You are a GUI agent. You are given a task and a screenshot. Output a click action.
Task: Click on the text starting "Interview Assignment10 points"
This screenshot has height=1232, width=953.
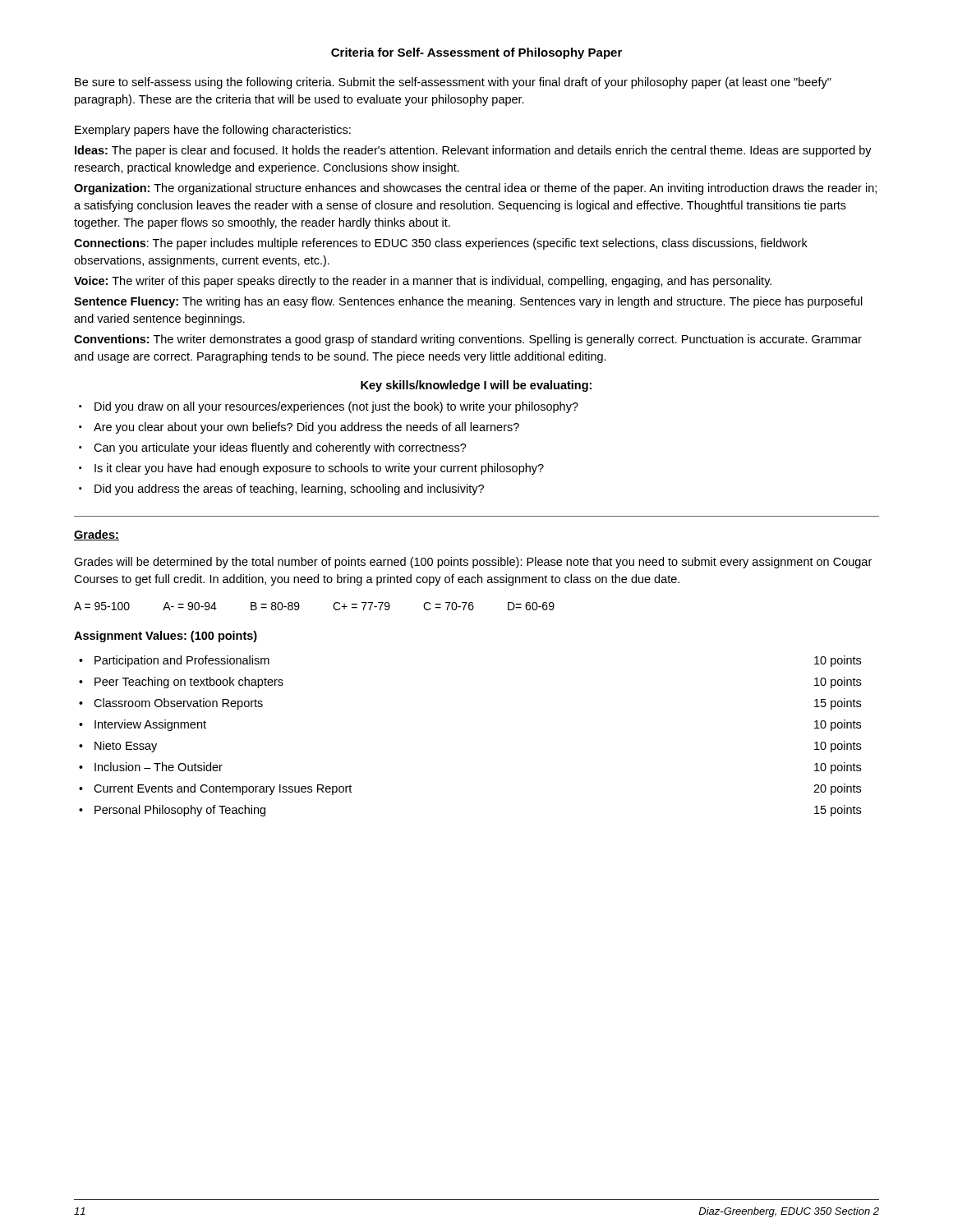[x=151, y=726]
